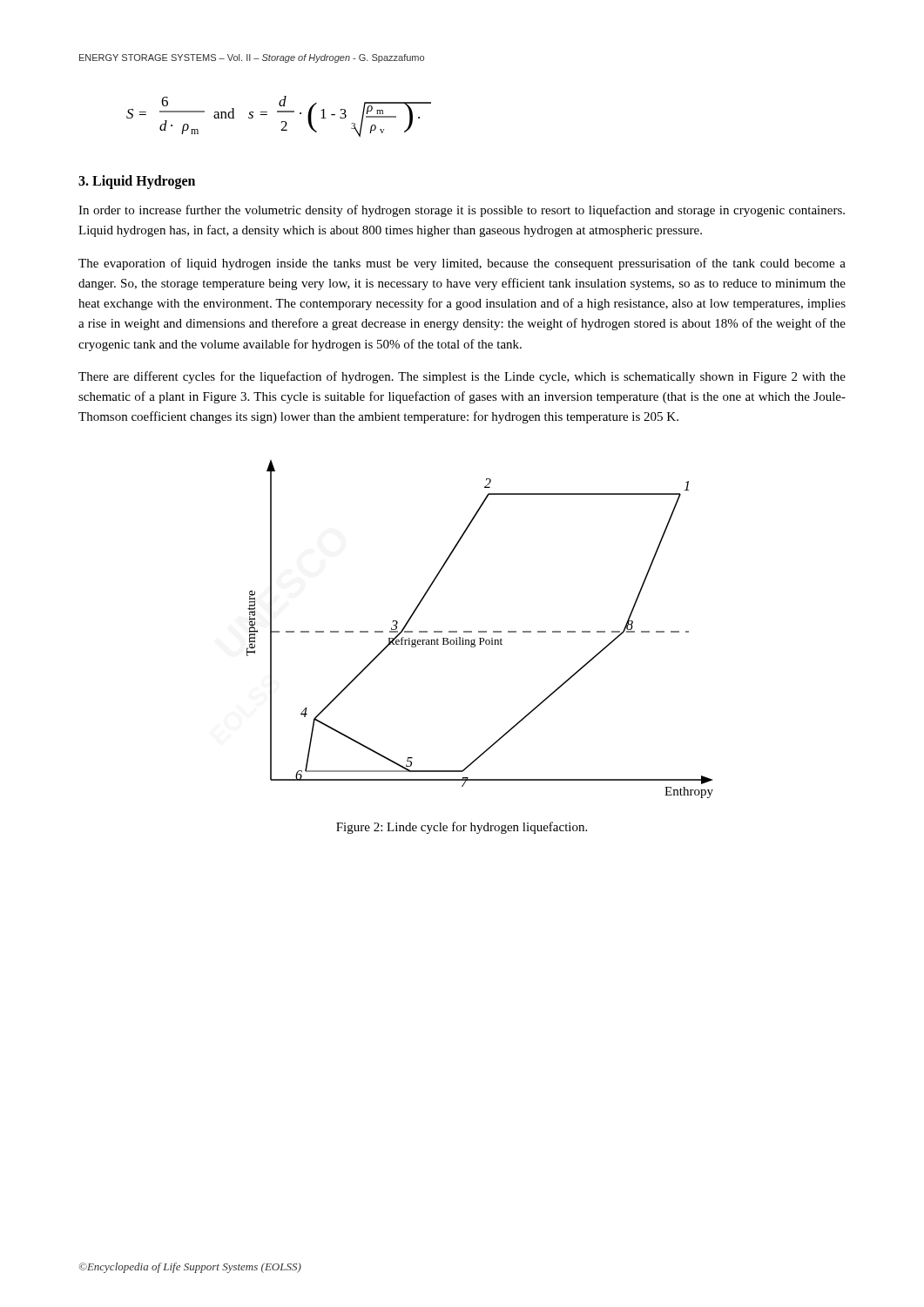The height and width of the screenshot is (1307, 924).
Task: Locate the text starting "3. Liquid Hydrogen"
Action: 137,181
